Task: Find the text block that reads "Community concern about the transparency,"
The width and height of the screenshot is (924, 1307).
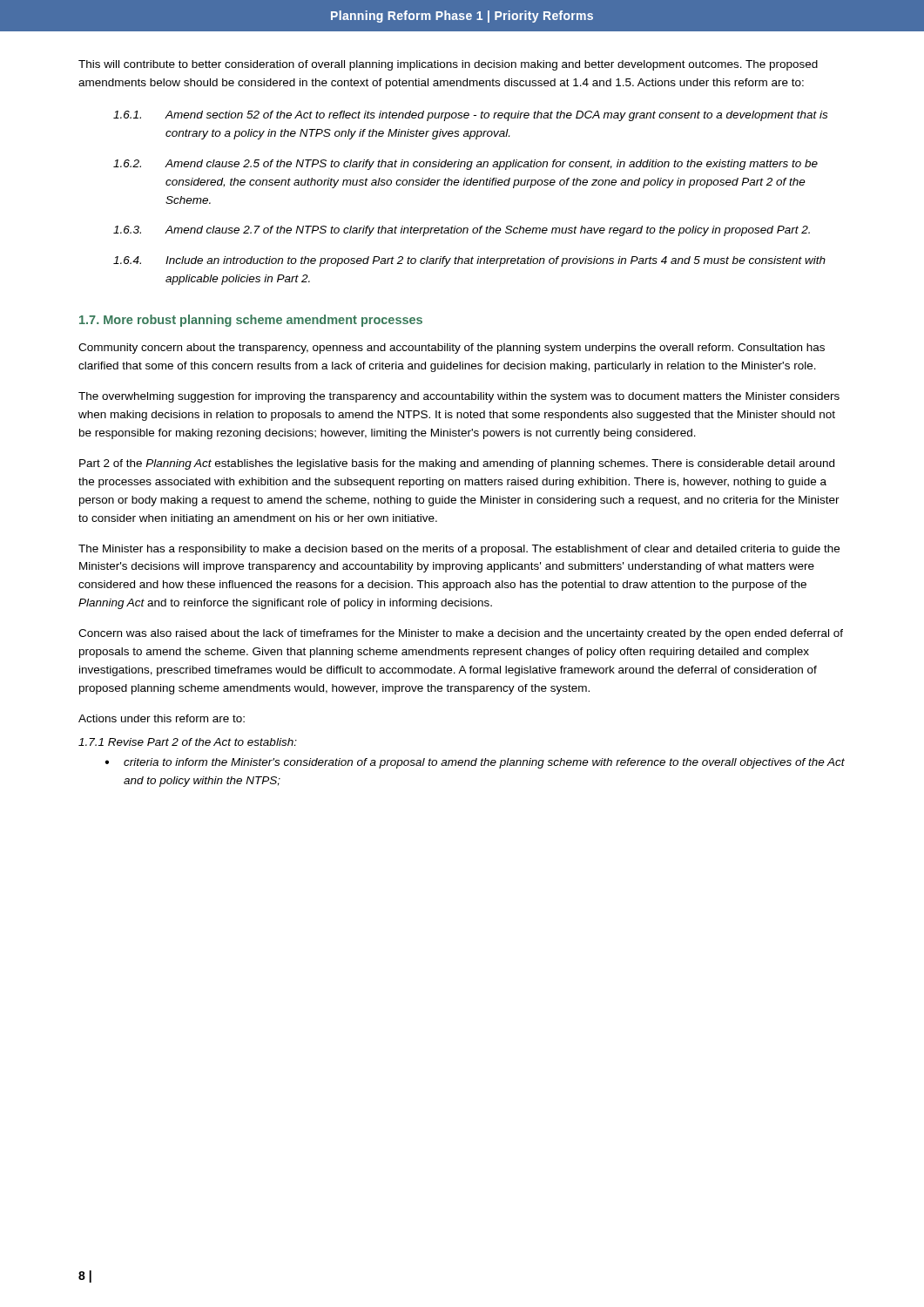Action: coord(452,357)
